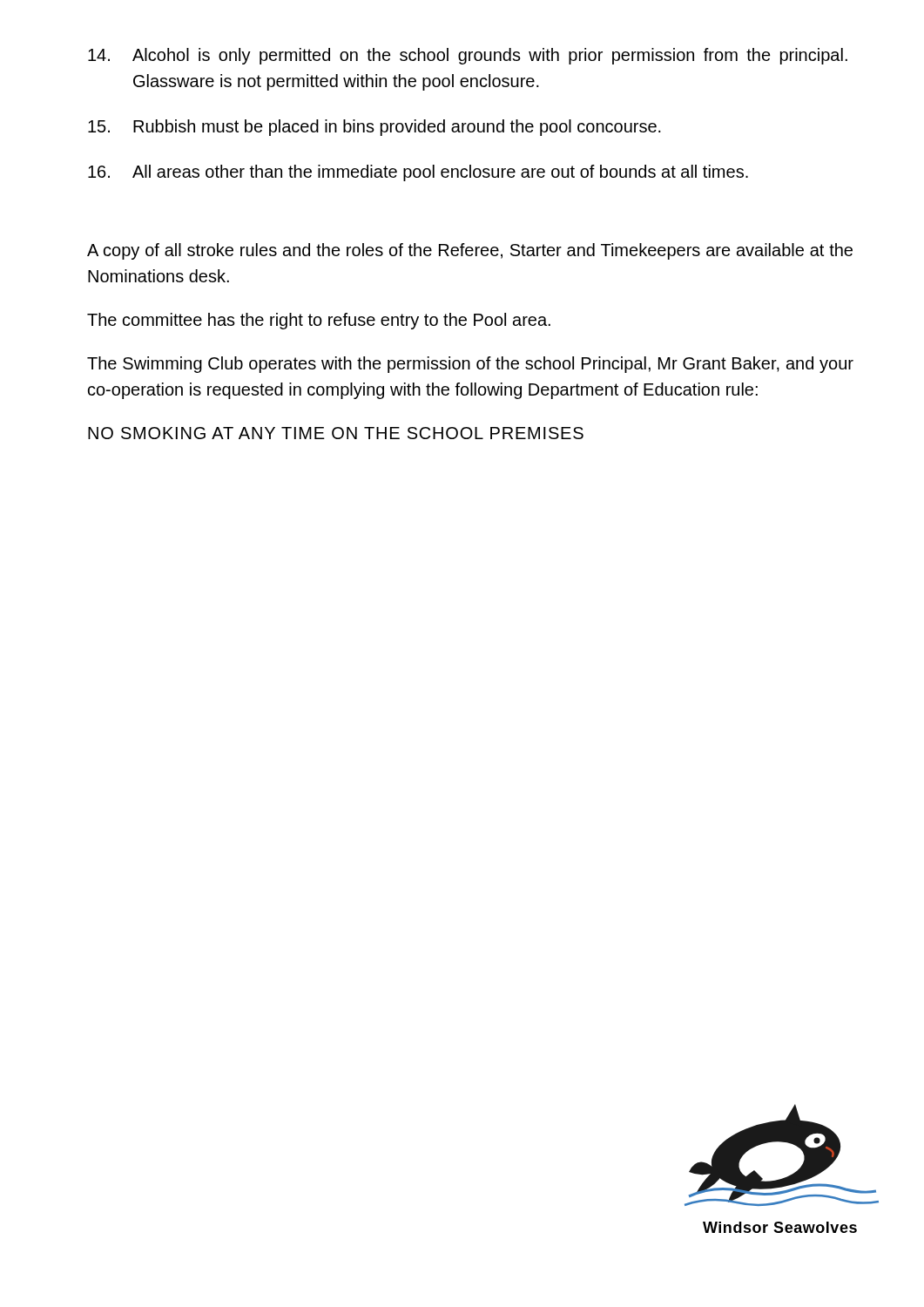Find the block on this page that starts "NO SMOKING AT"
Viewport: 924px width, 1307px height.
336,433
